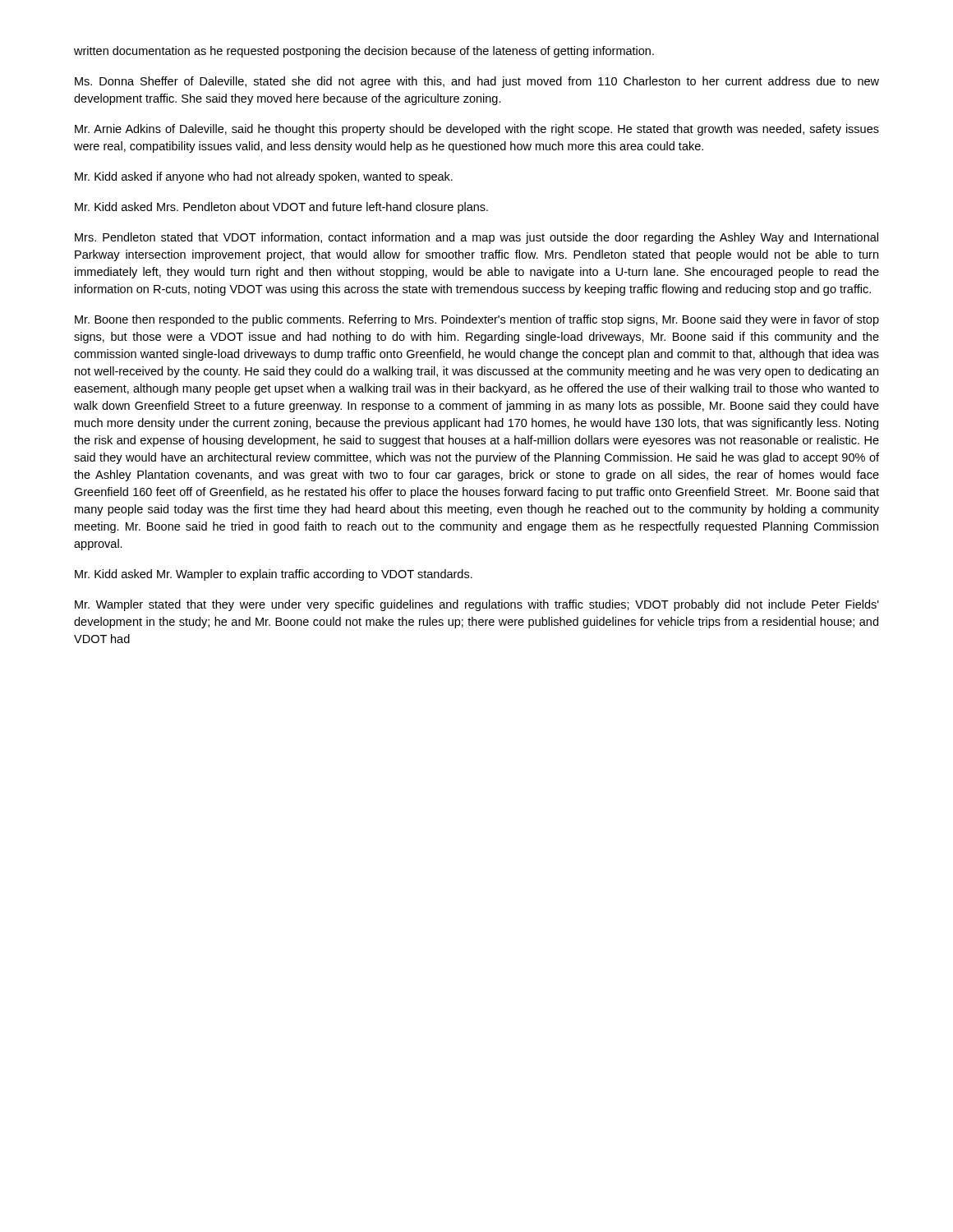Click the passage that begins "Mr. Kidd asked Mrs. Pendleton"
Image resolution: width=953 pixels, height=1232 pixels.
(281, 207)
